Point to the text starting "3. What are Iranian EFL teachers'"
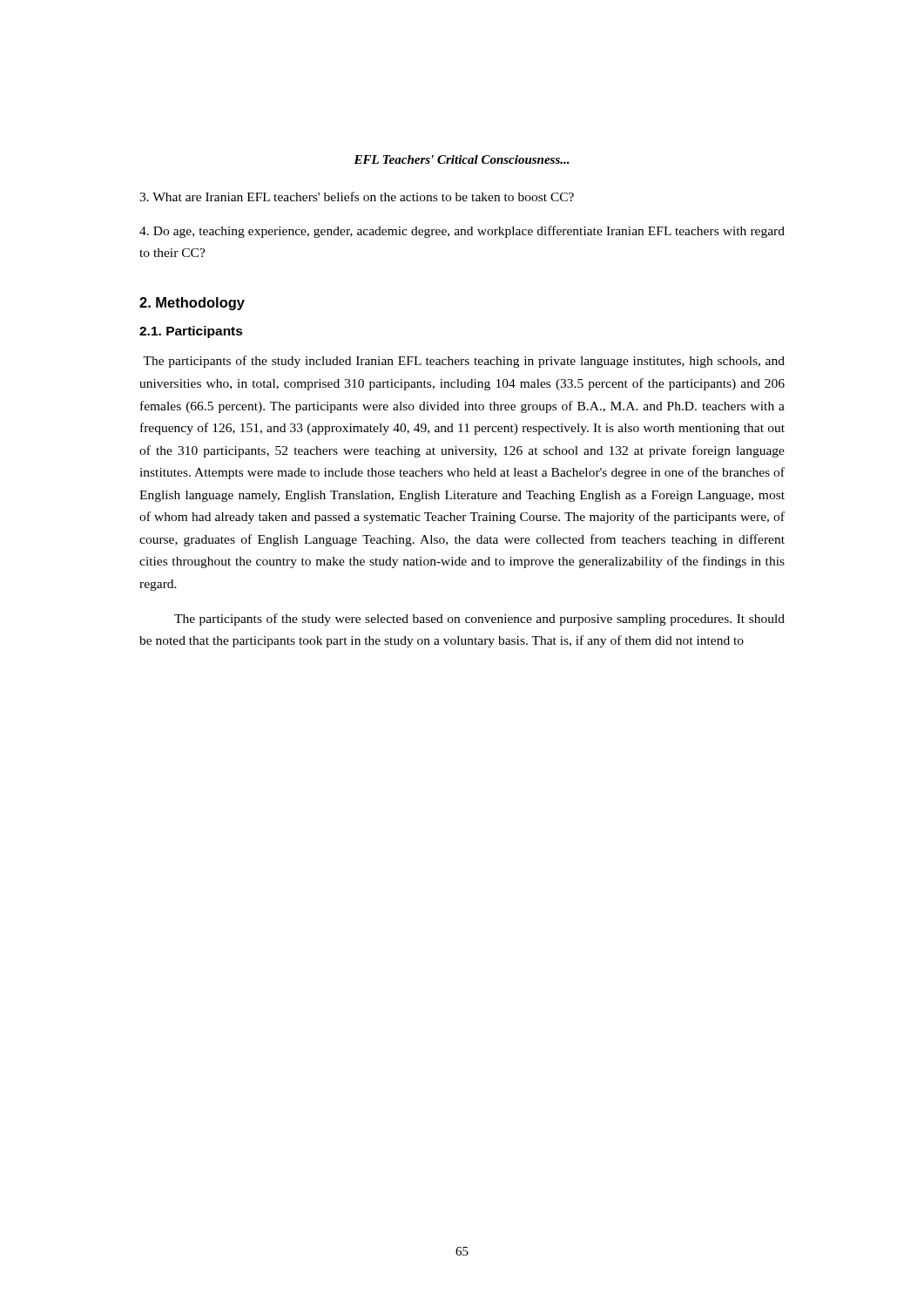 pyautogui.click(x=357, y=197)
